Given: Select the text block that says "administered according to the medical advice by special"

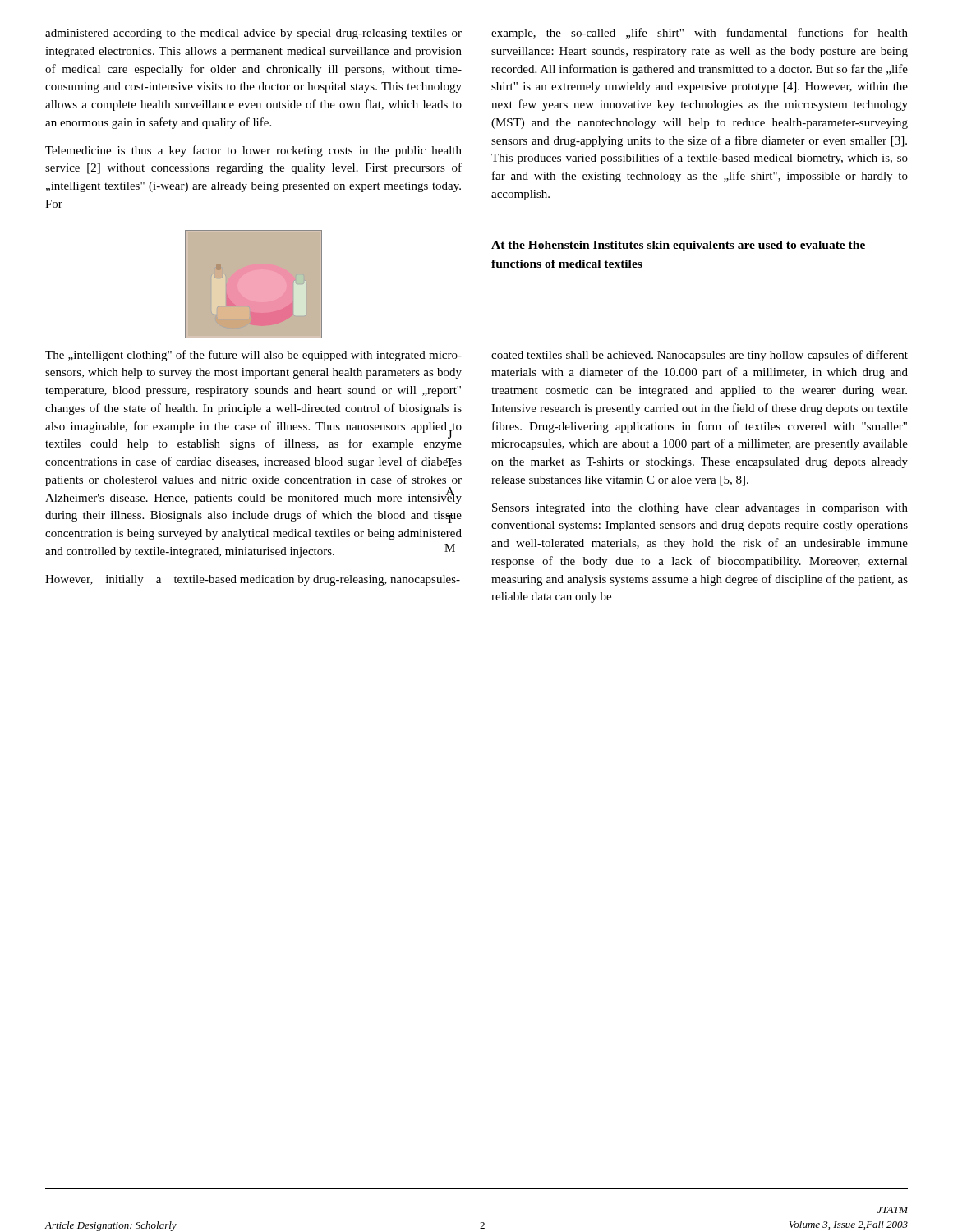Looking at the screenshot, I should coord(249,33).
